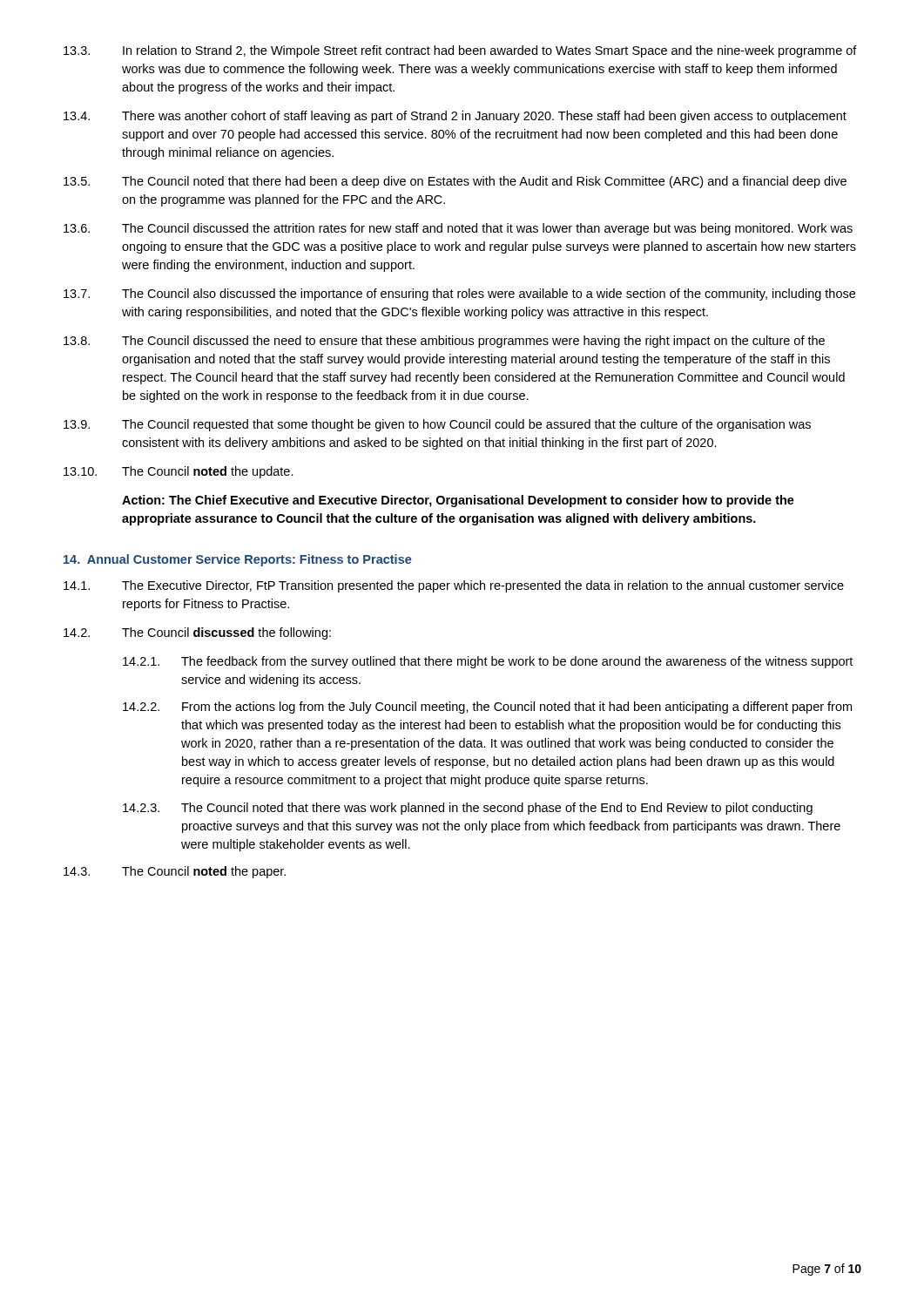Find the text starting "13.8. The Council discussed the need to ensure"
924x1307 pixels.
[x=462, y=369]
